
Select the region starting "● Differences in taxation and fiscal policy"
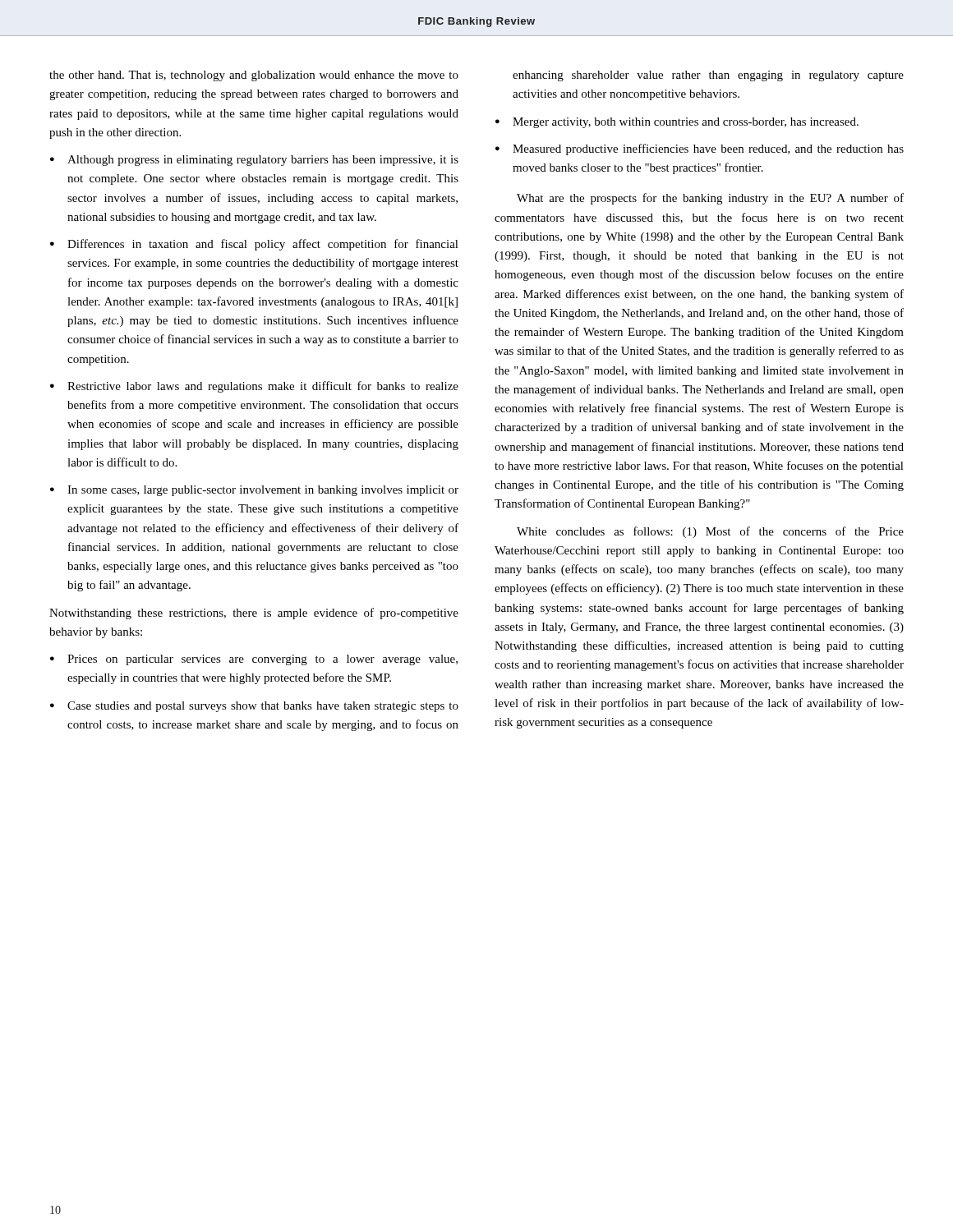[x=254, y=302]
